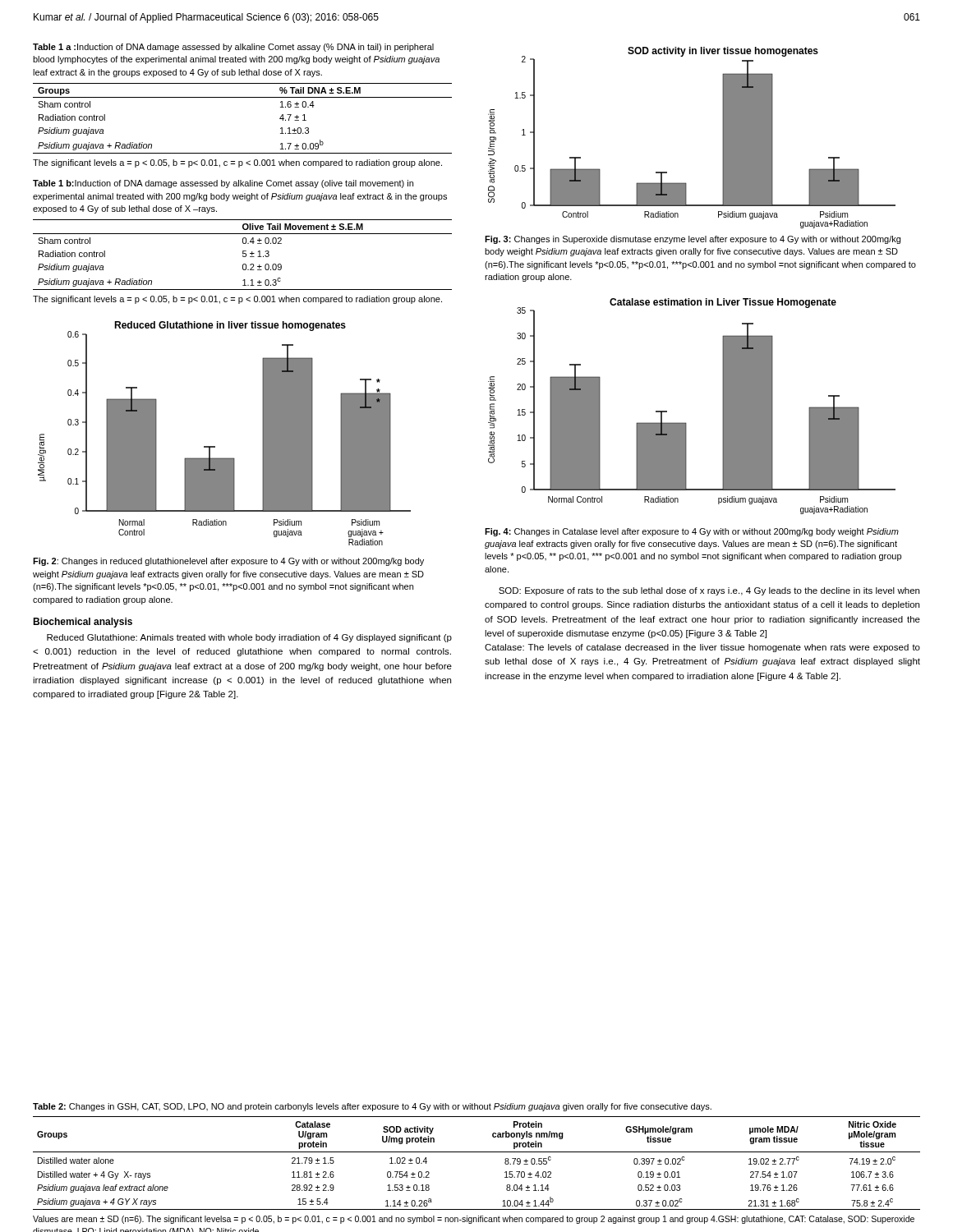Find the table that mentions "0.4 ± 0.02"
The height and width of the screenshot is (1232, 953).
pos(242,255)
